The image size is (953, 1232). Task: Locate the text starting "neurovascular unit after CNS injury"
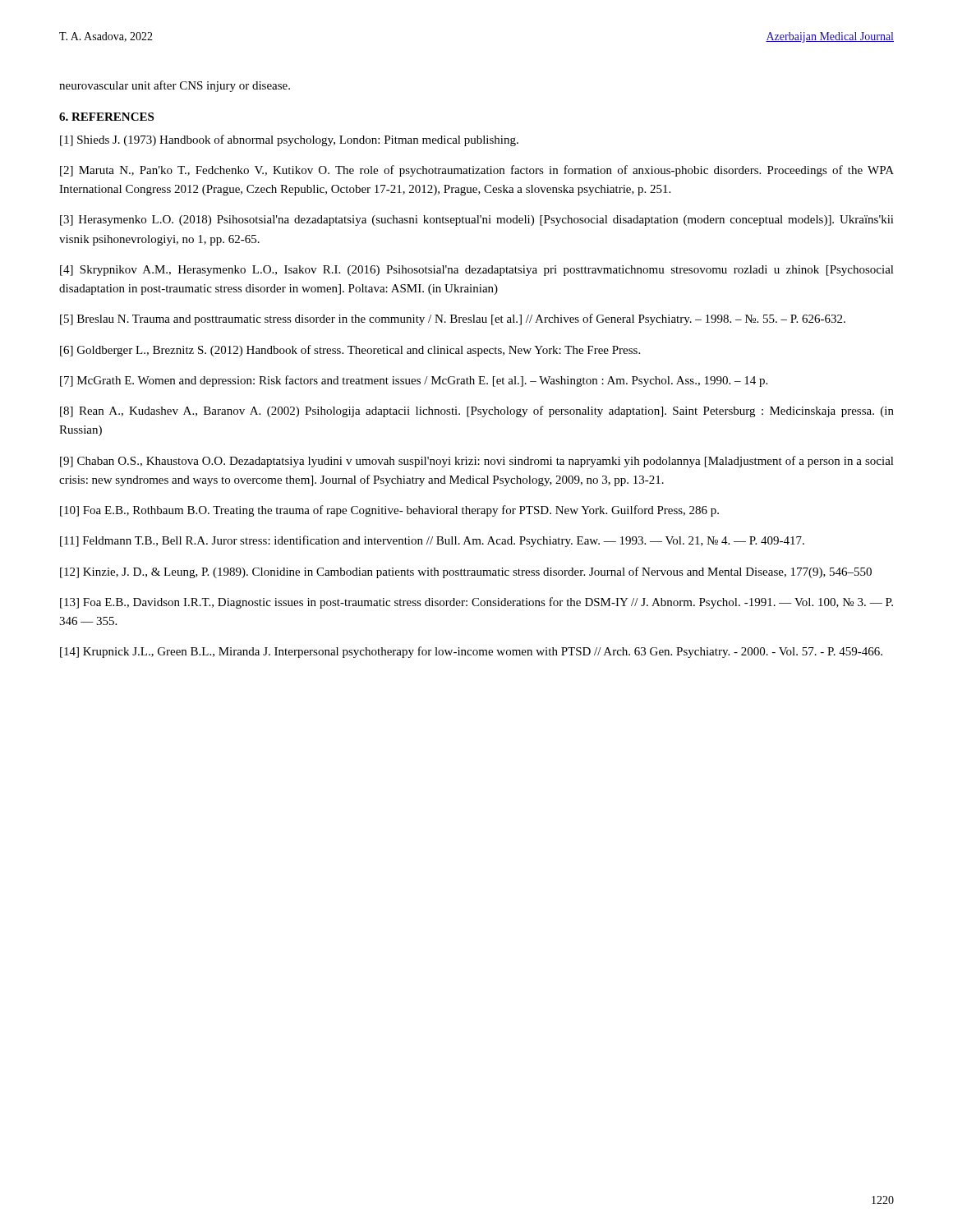pyautogui.click(x=175, y=85)
